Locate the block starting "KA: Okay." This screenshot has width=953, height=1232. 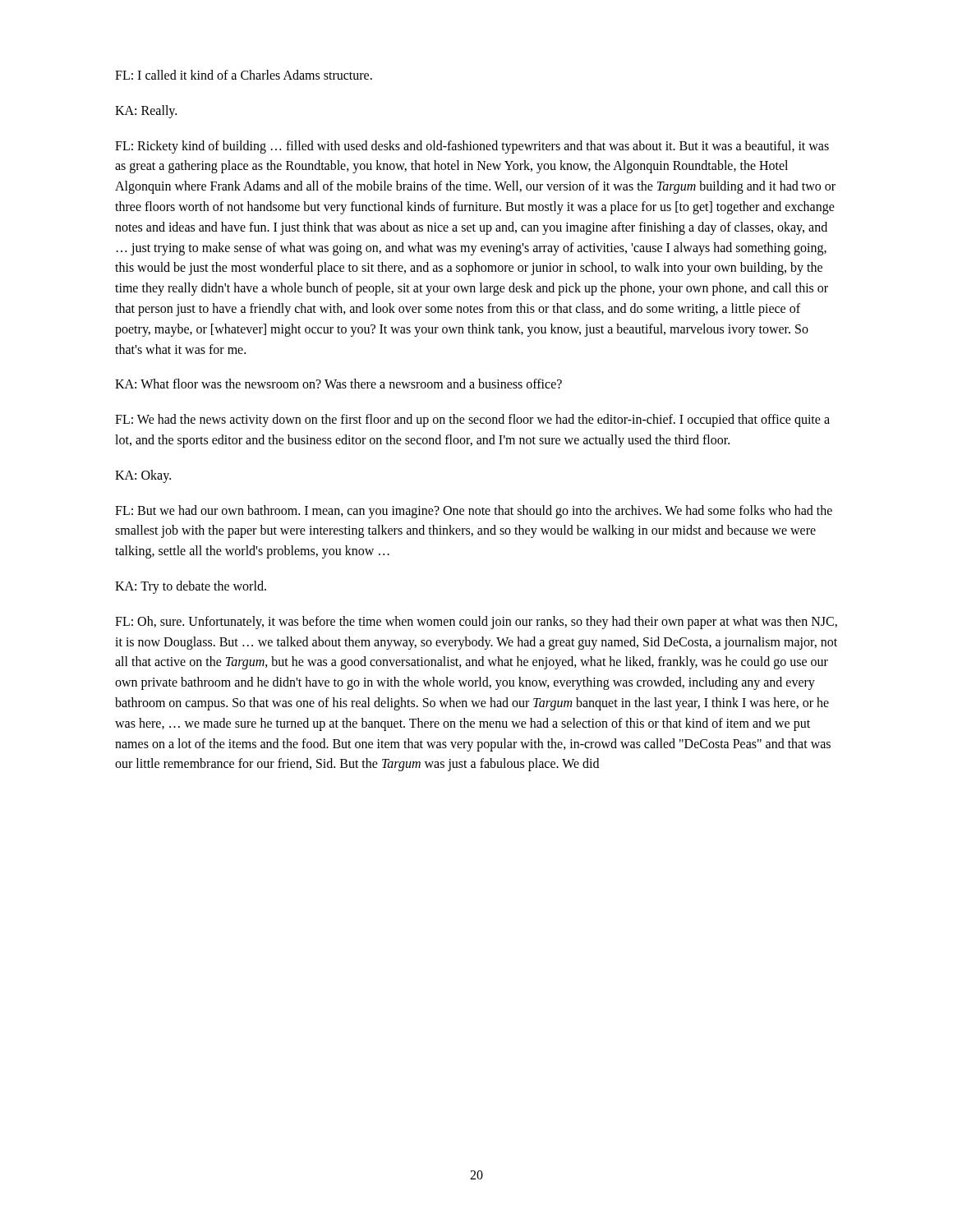tap(143, 476)
